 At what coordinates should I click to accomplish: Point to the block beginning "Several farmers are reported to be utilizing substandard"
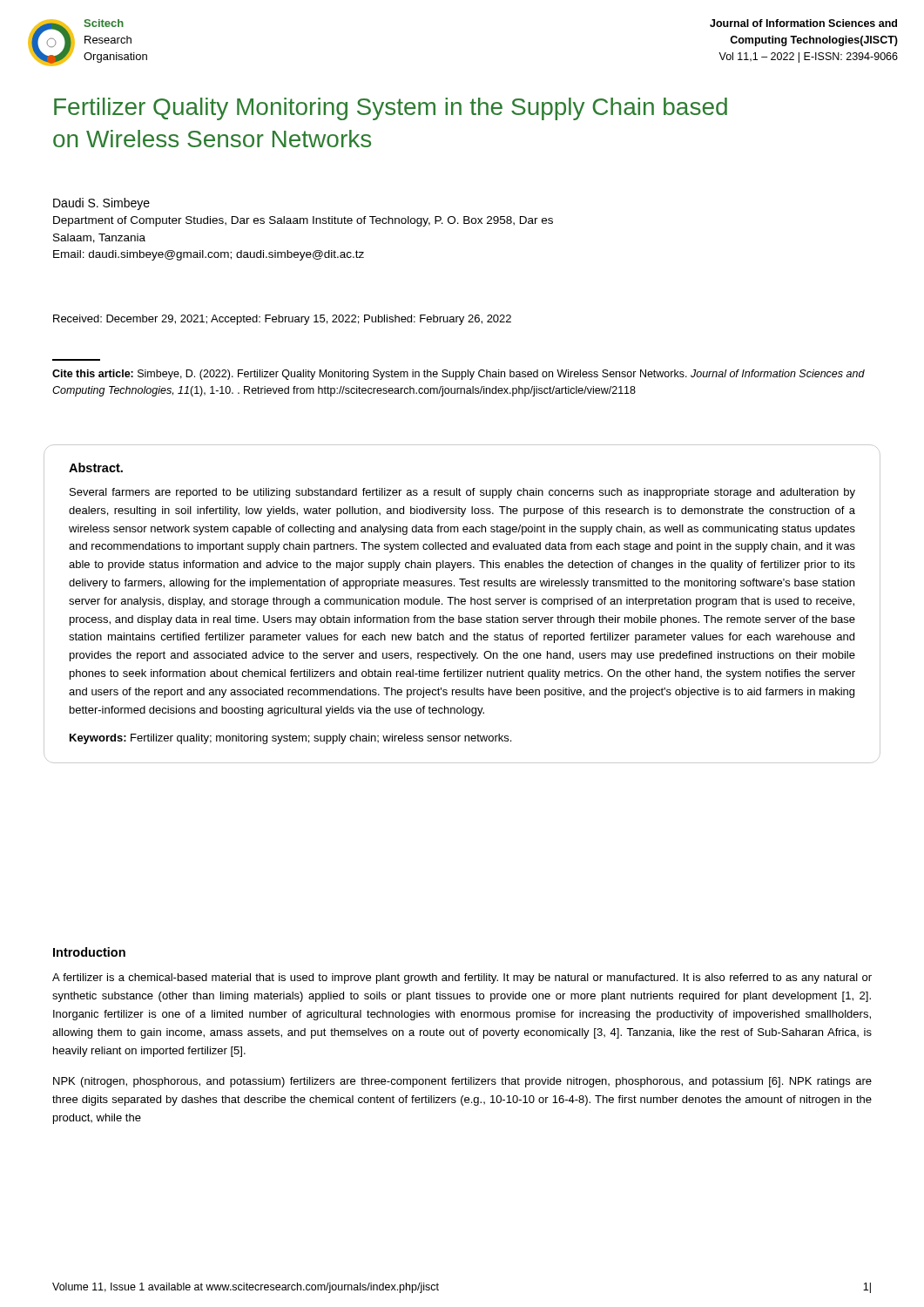tap(462, 601)
